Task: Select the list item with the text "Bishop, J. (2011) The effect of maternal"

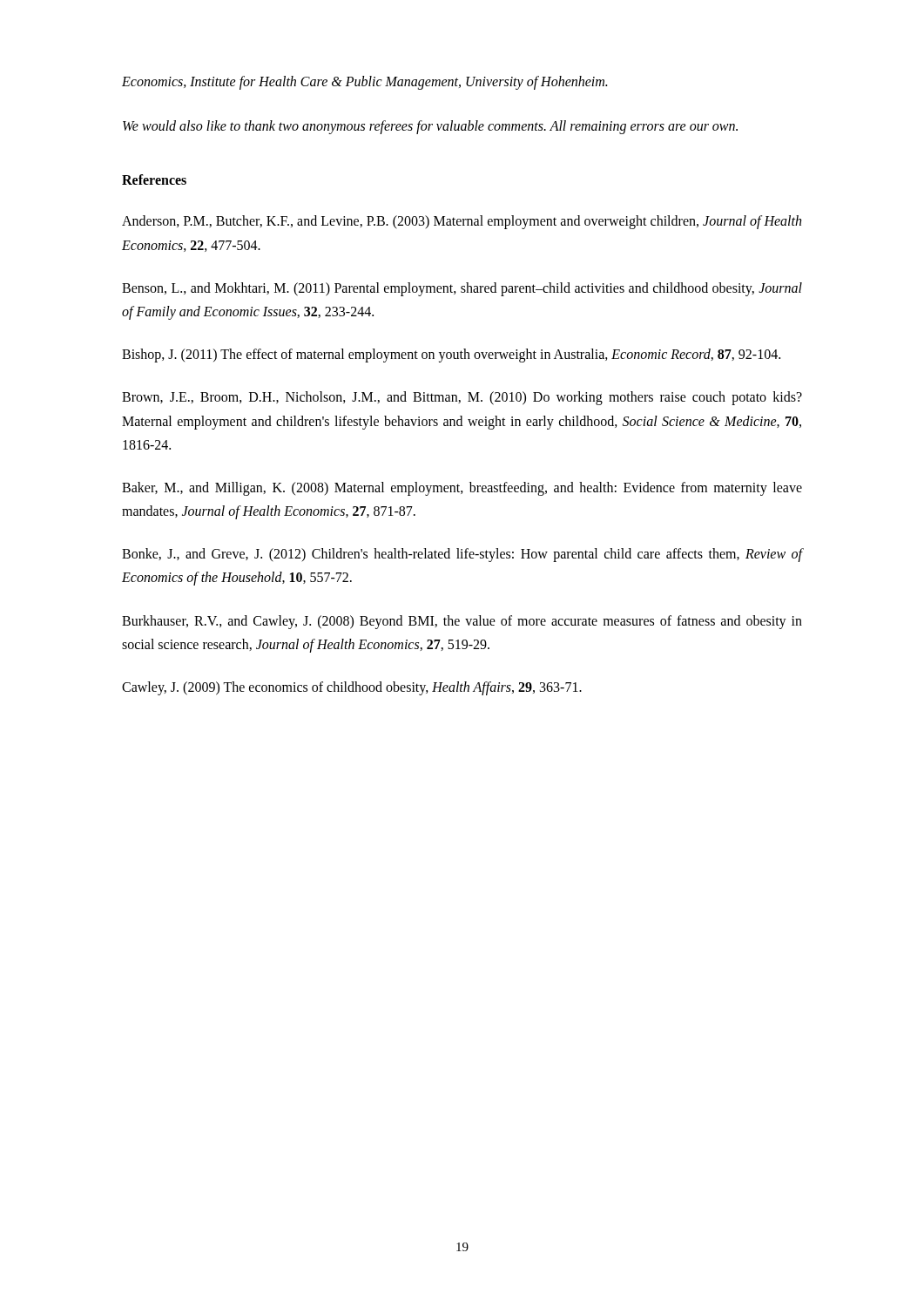Action: point(452,354)
